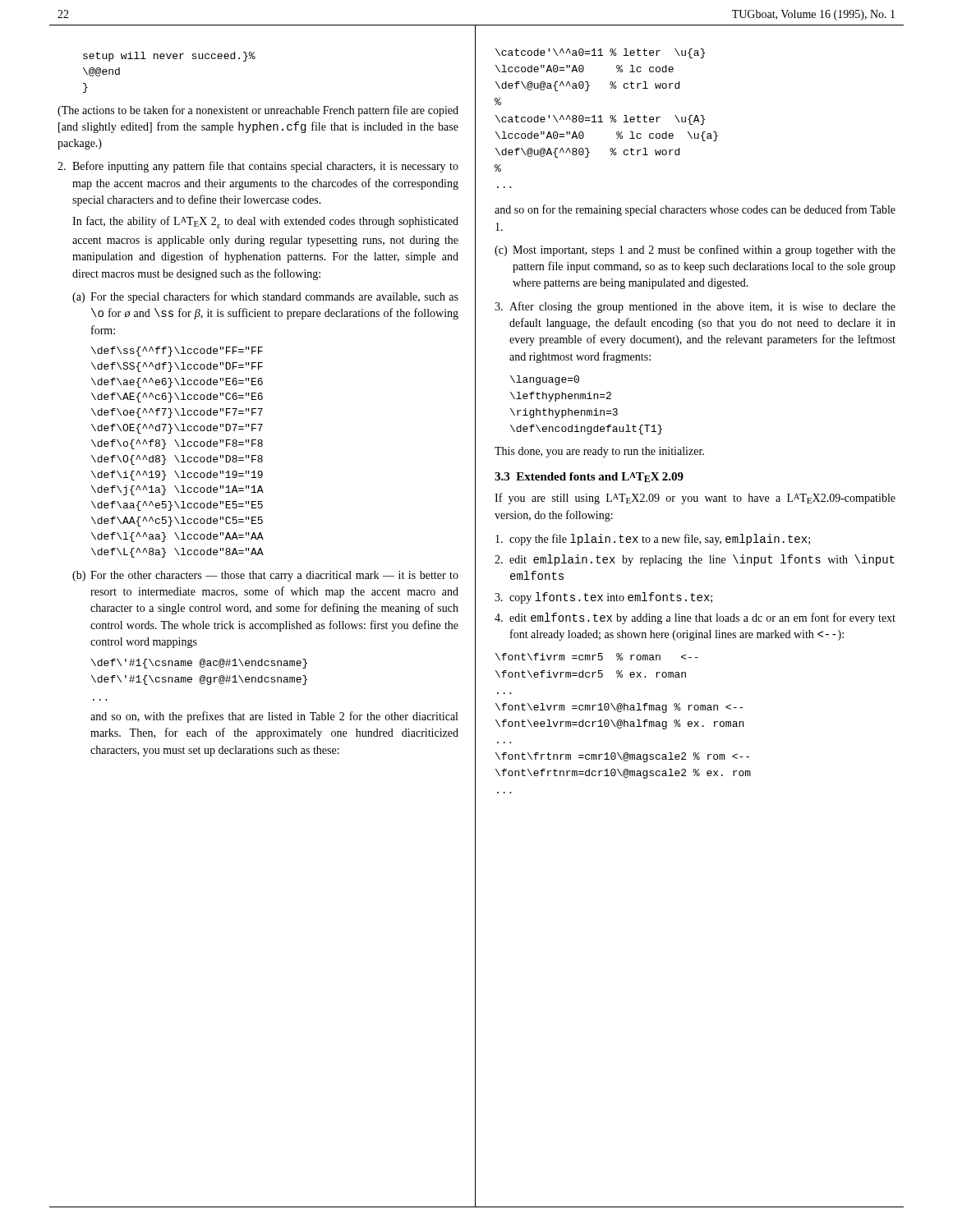
Task: Locate the text block containing "\def\ss{^^ff}\lccode"FF="FF \def\SS{^^df}\lccode"DF="FF \def\ae{^^e6}\lccode"E6="E6 \def\AE{^^c6}\lccode"C6="E6 \def\oe{^^f7}\lccode"F7="F7 \def\OE{^^d7}\lccode"D7="F7"
Action: [x=177, y=352]
